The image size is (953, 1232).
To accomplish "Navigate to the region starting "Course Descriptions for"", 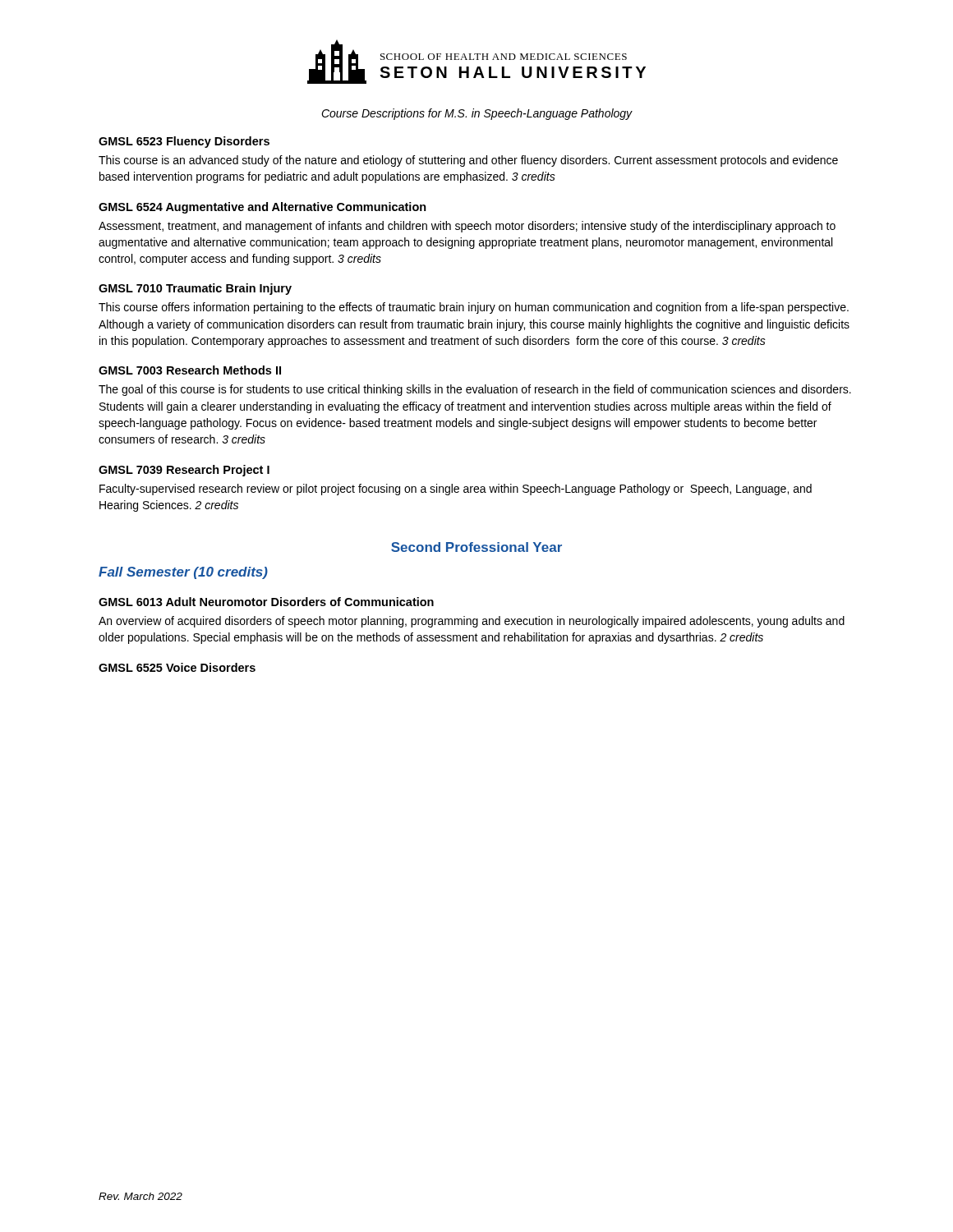I will pos(476,113).
